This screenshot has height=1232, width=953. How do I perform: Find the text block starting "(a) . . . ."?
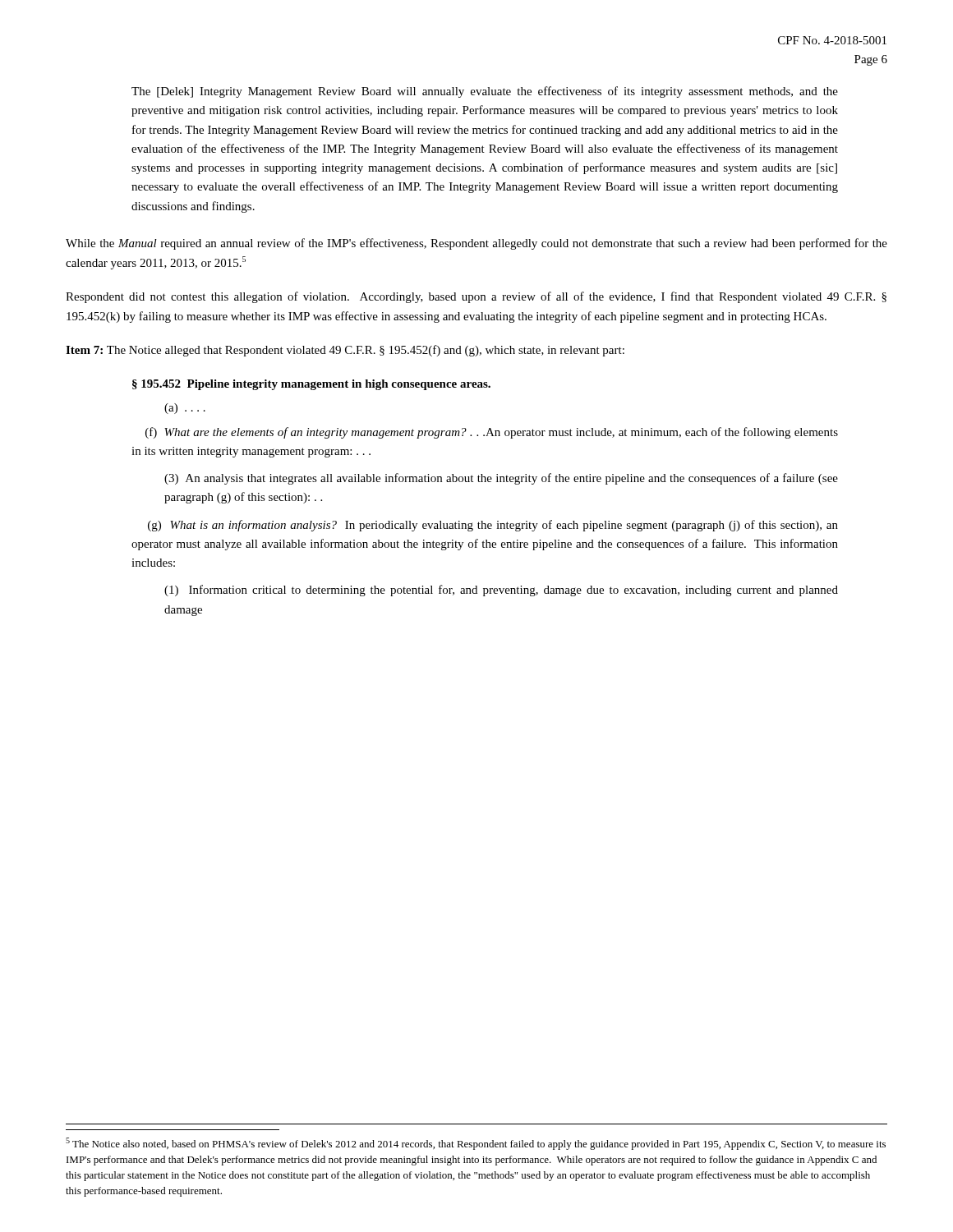coord(185,408)
